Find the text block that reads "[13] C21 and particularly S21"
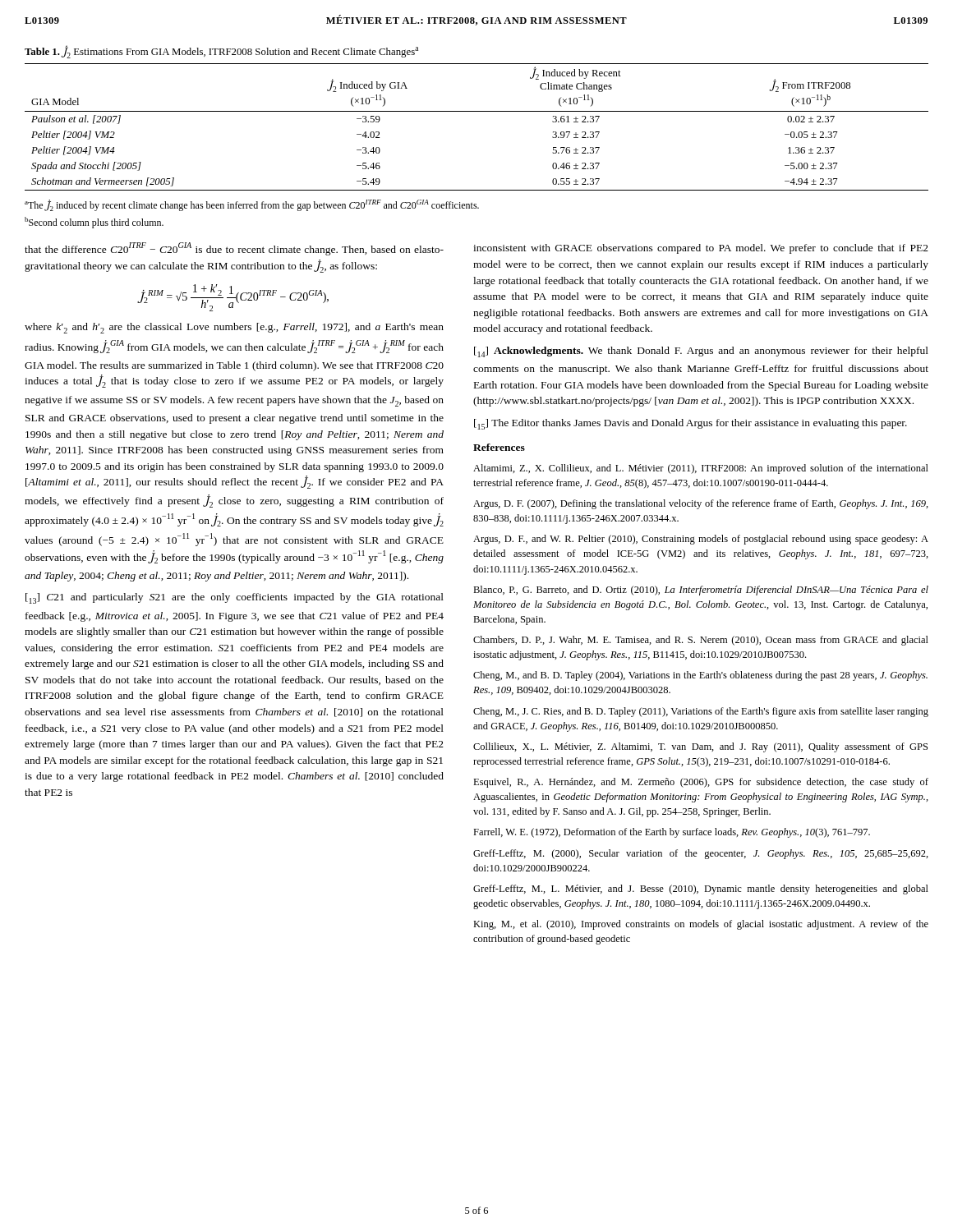Viewport: 953px width, 1232px height. tap(234, 695)
